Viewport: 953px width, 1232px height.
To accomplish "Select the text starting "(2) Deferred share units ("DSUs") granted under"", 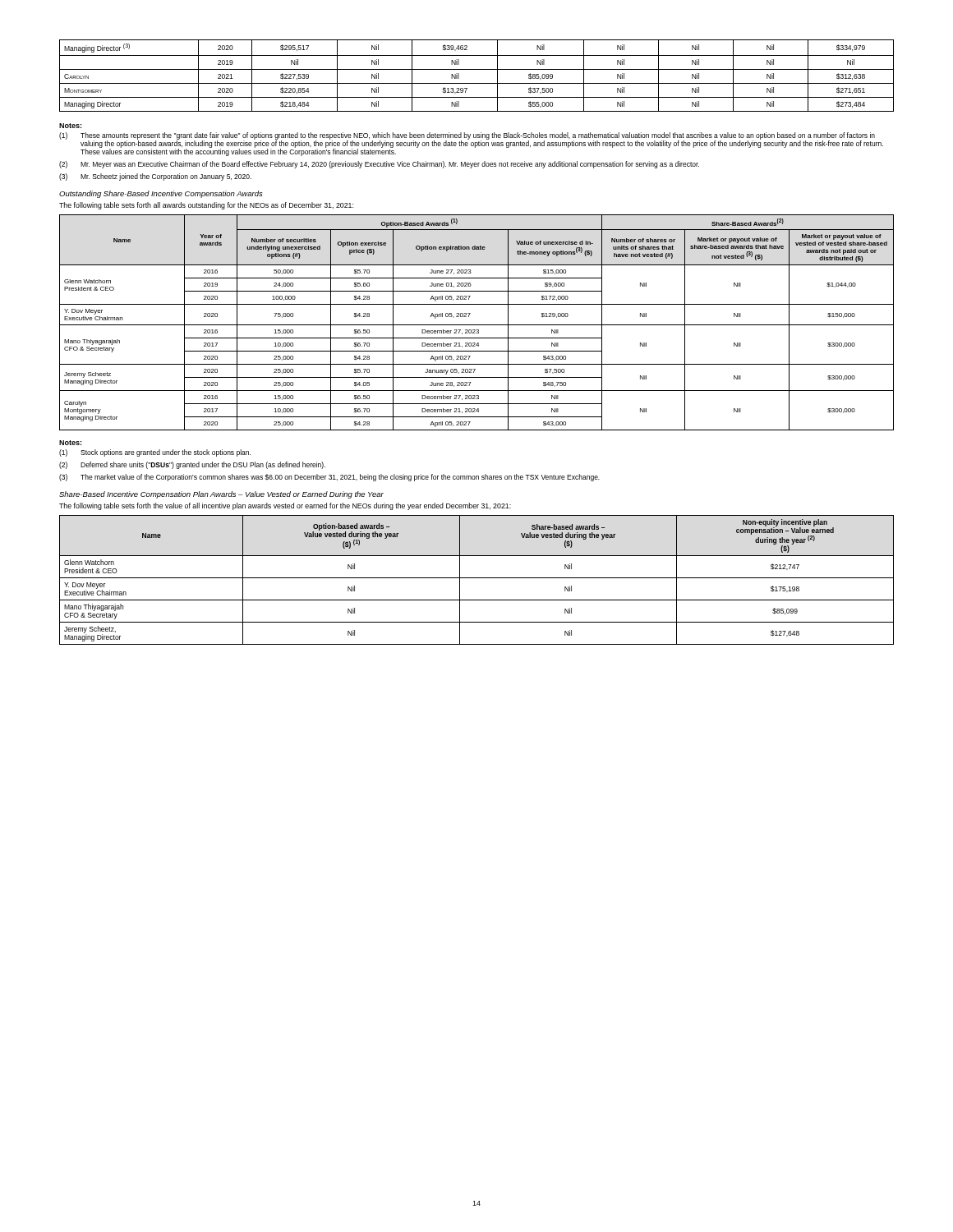I will pyautogui.click(x=476, y=465).
